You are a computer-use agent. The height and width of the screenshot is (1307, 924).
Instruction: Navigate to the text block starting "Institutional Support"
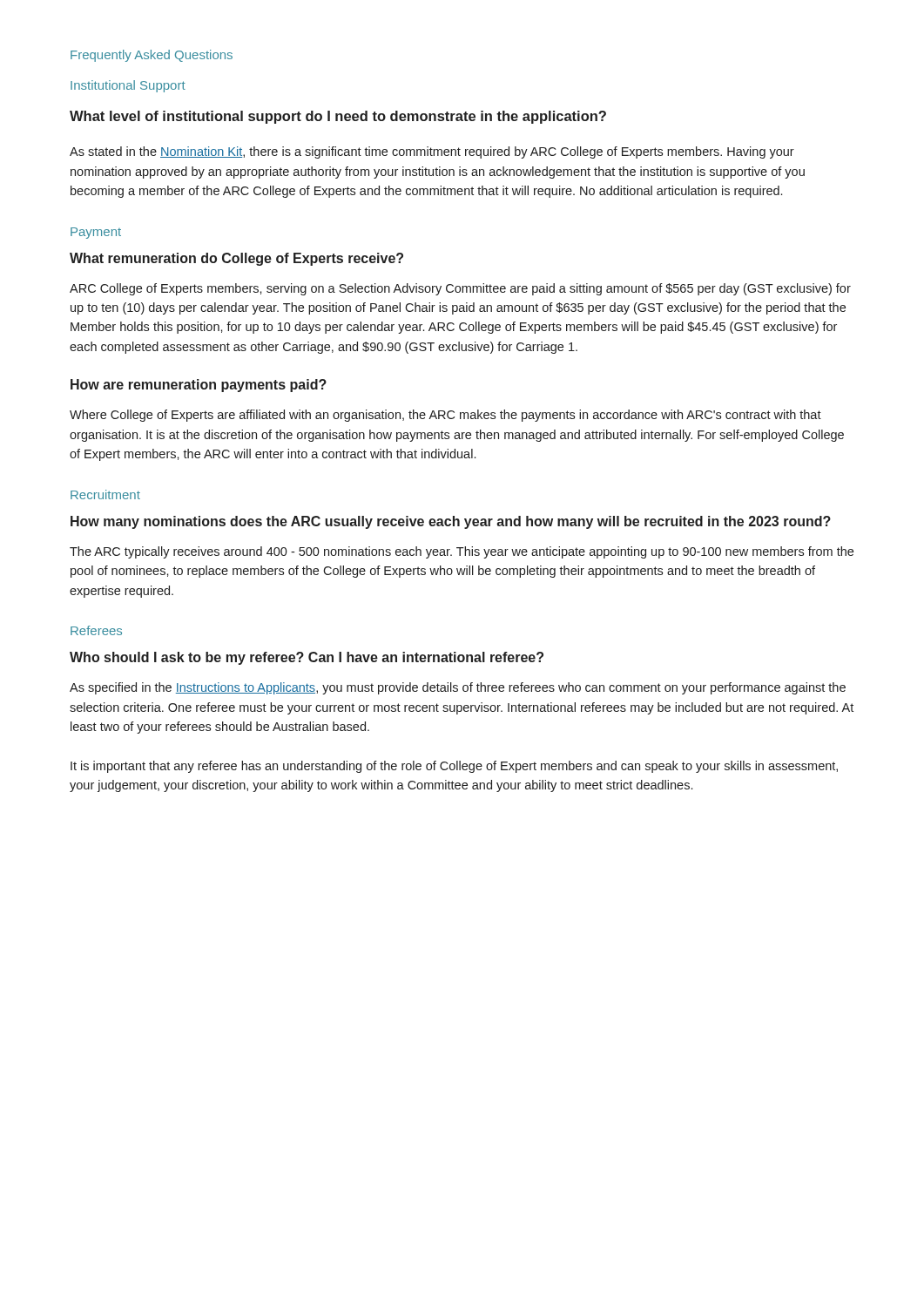click(x=127, y=85)
